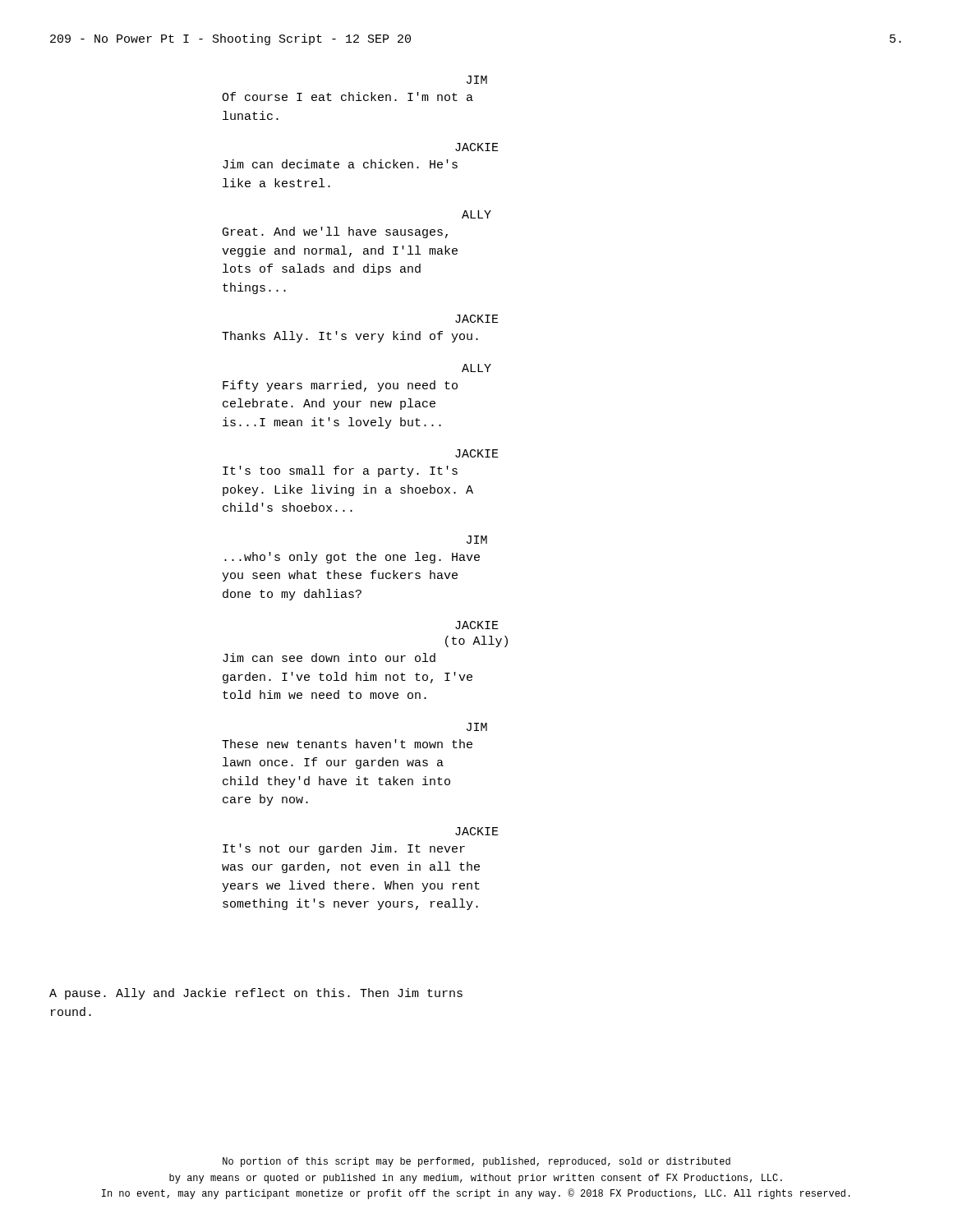The height and width of the screenshot is (1232, 953).
Task: Select the text block with the text "ALLY Fifty years married, you"
Action: point(476,368)
